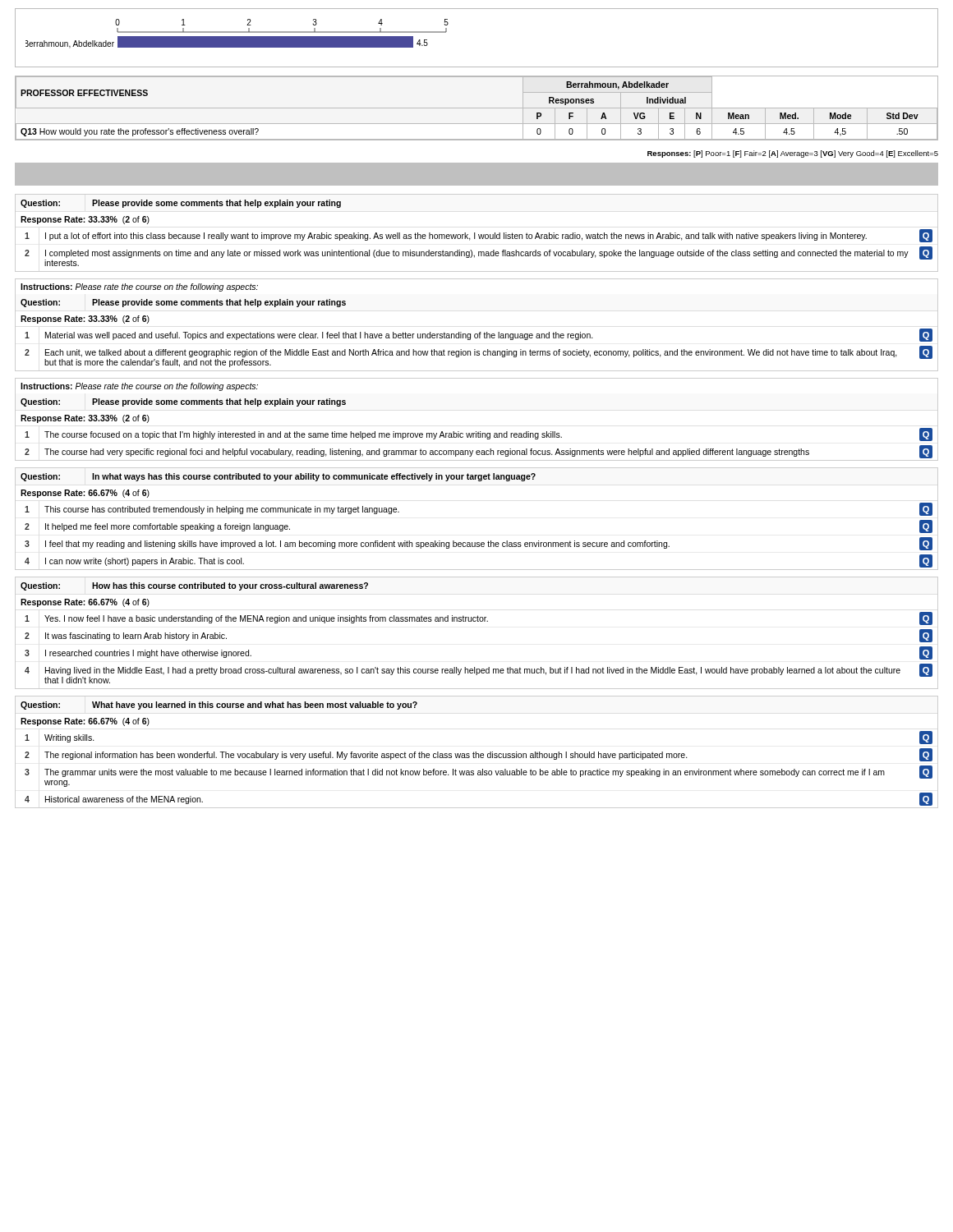Click on the text block starting "I completed most assignments on"

tap(476, 258)
